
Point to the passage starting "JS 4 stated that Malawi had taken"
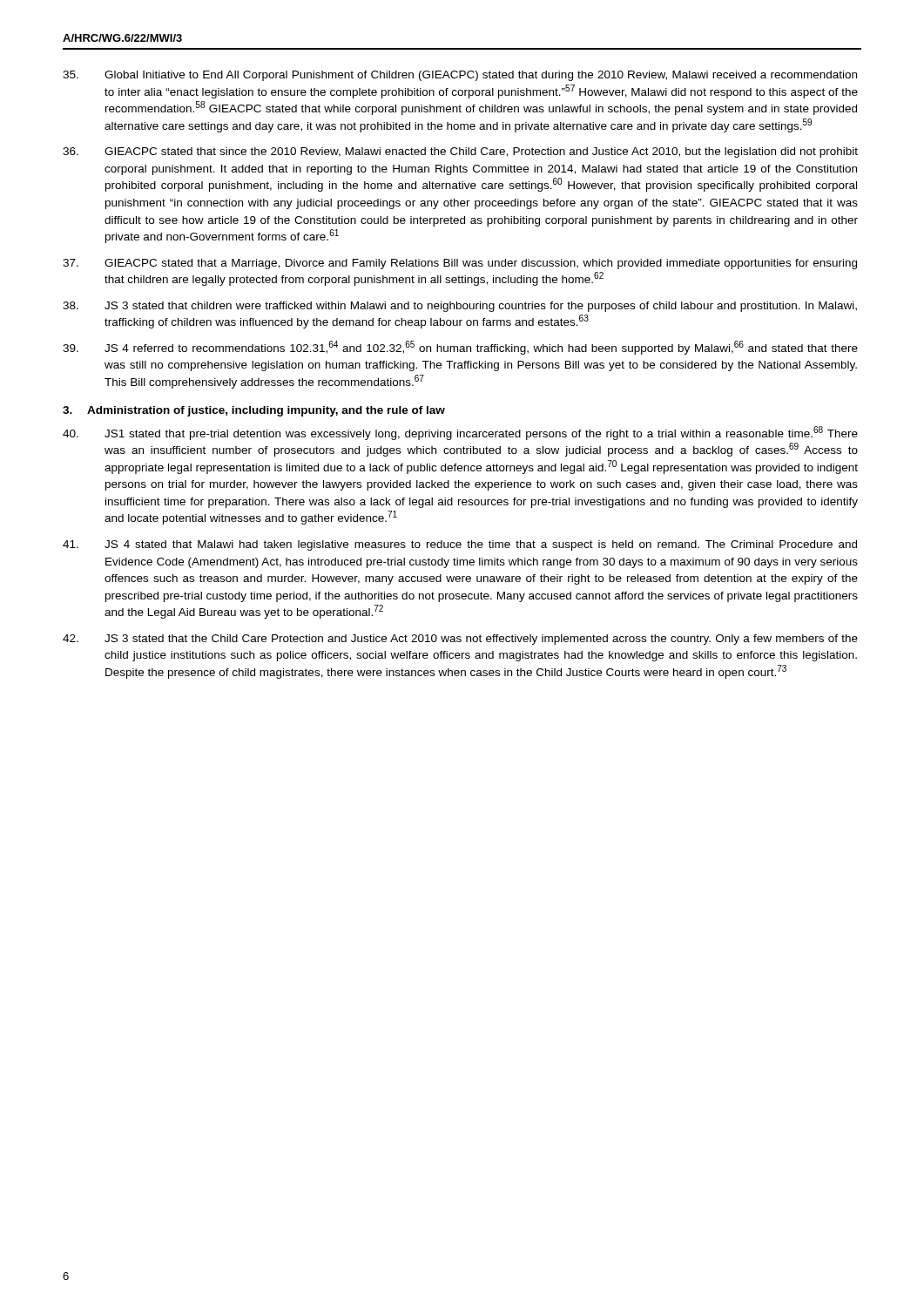(x=460, y=578)
